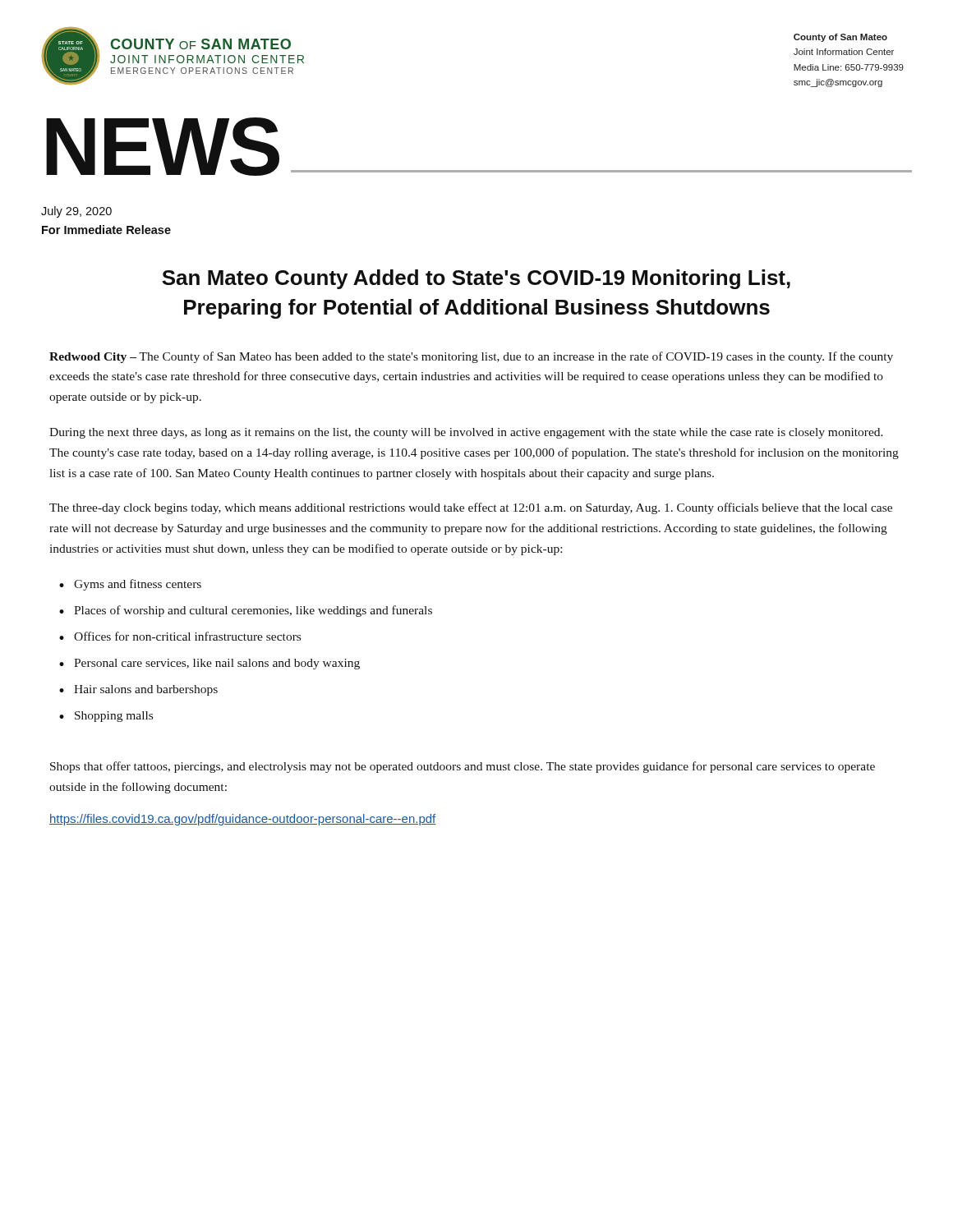Click on the text block containing "During the next three days, as"
The width and height of the screenshot is (953, 1232).
point(474,452)
